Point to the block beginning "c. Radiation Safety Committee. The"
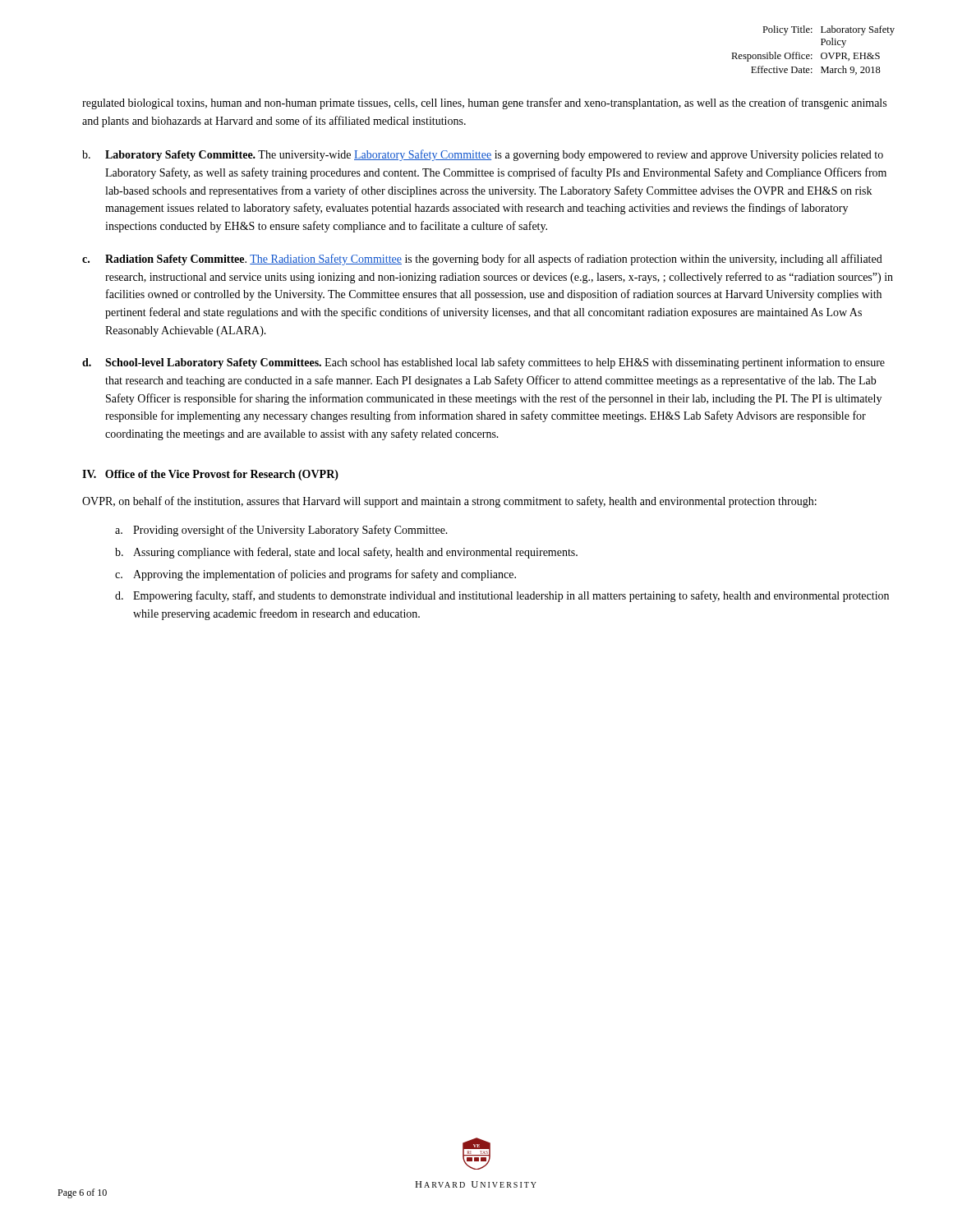The height and width of the screenshot is (1232, 953). click(489, 295)
